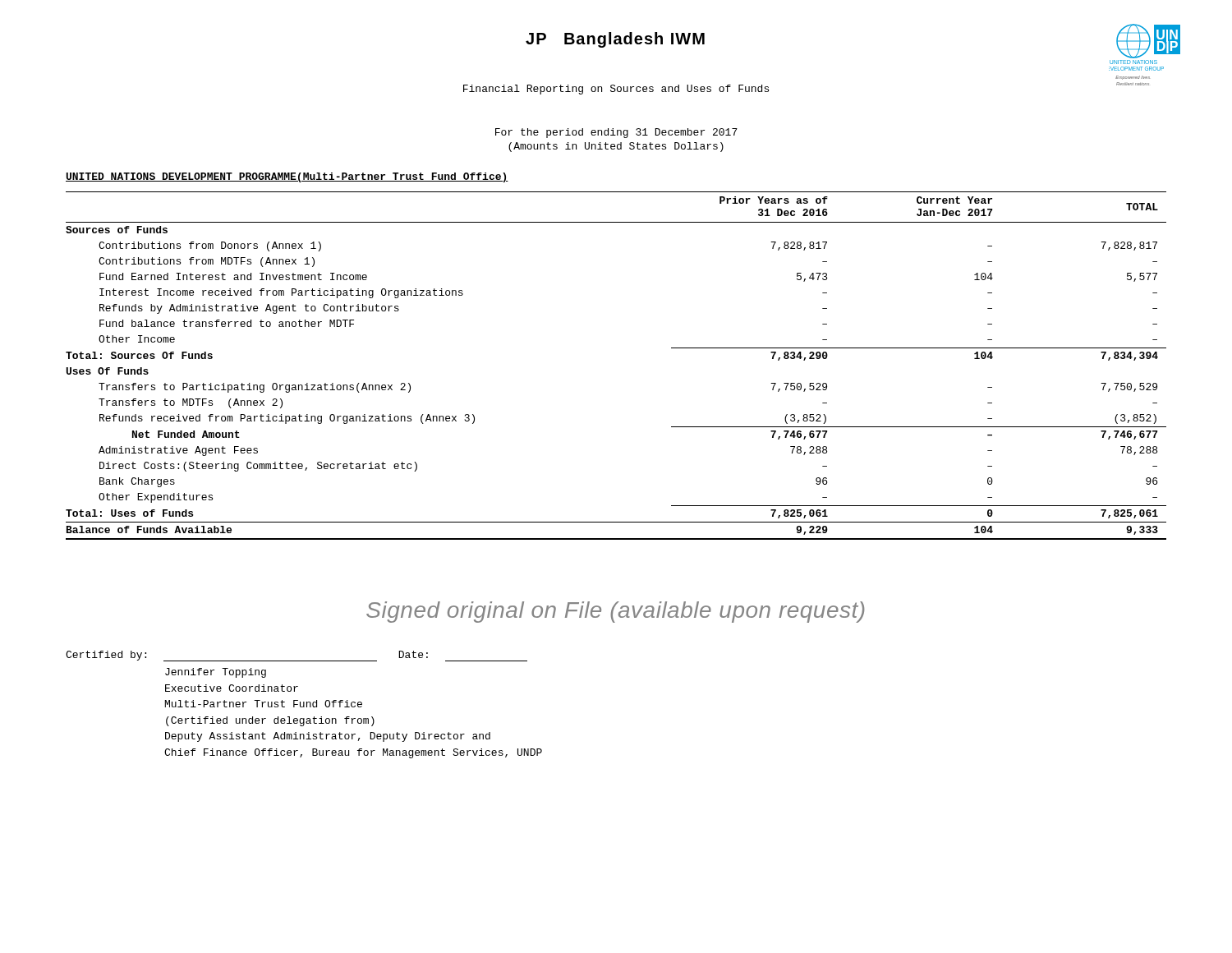Point to the block beginning "Signed original on File"

pyautogui.click(x=616, y=610)
